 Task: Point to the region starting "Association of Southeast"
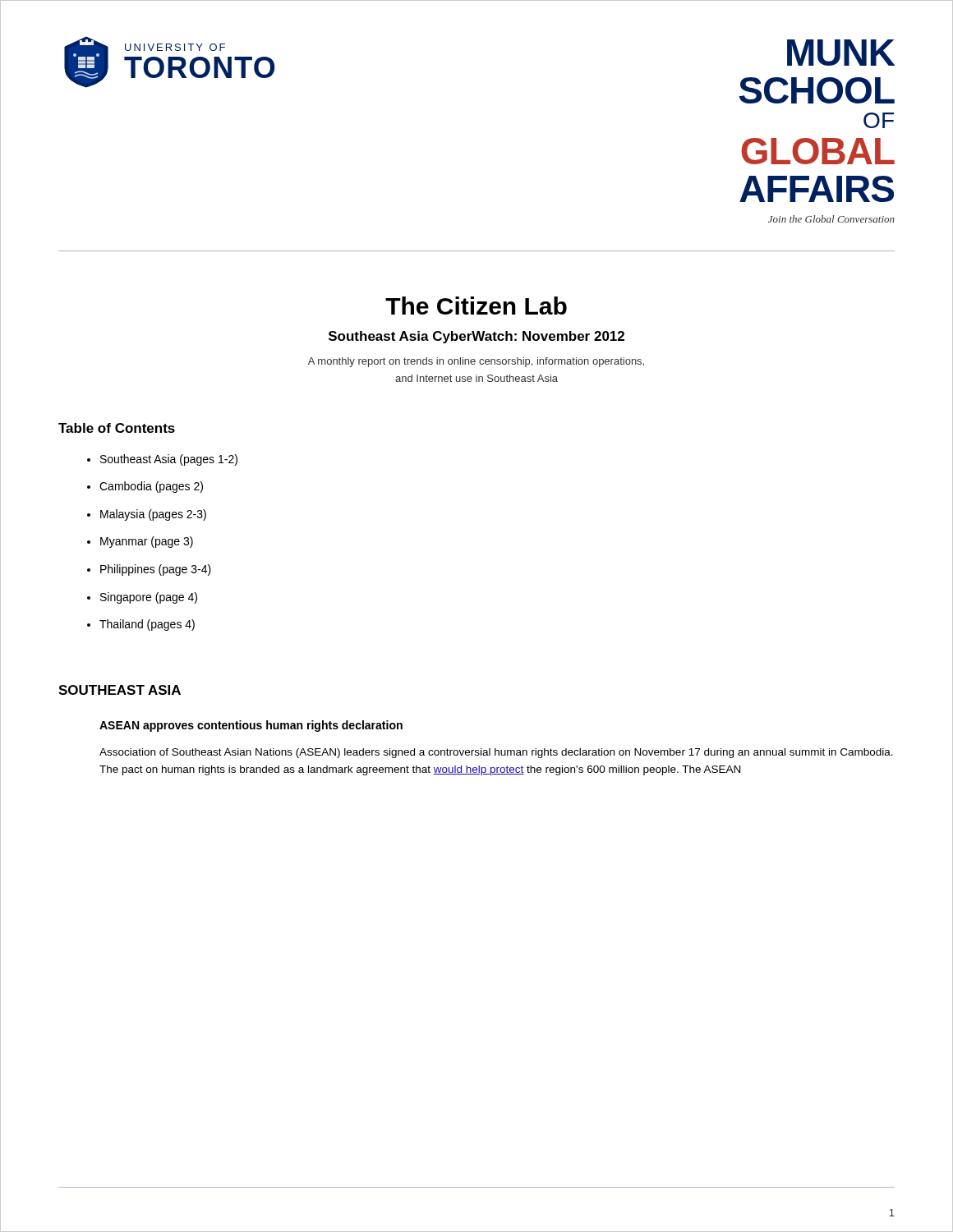pyautogui.click(x=496, y=761)
